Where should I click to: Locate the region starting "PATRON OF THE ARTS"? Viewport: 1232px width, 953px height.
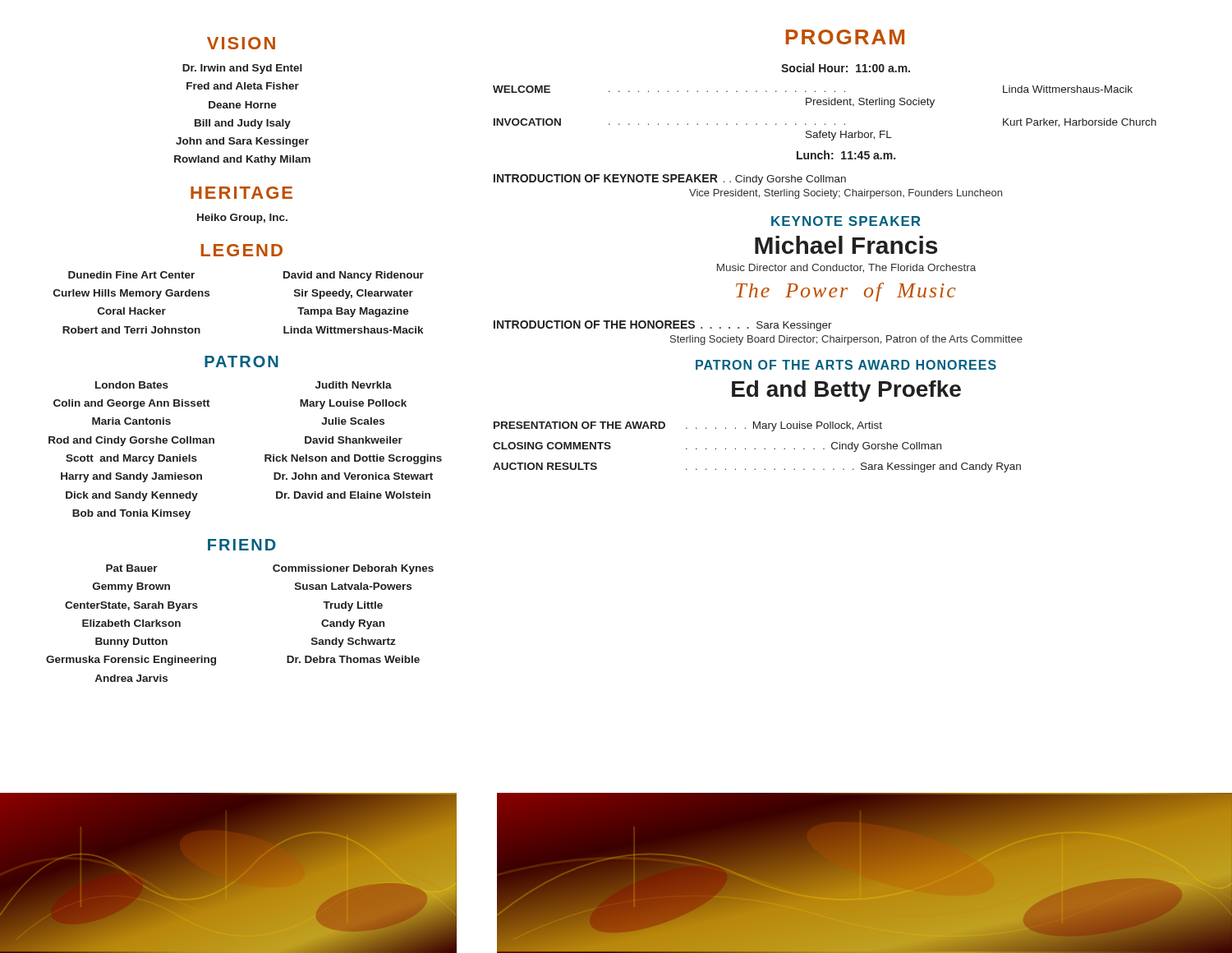(x=846, y=366)
